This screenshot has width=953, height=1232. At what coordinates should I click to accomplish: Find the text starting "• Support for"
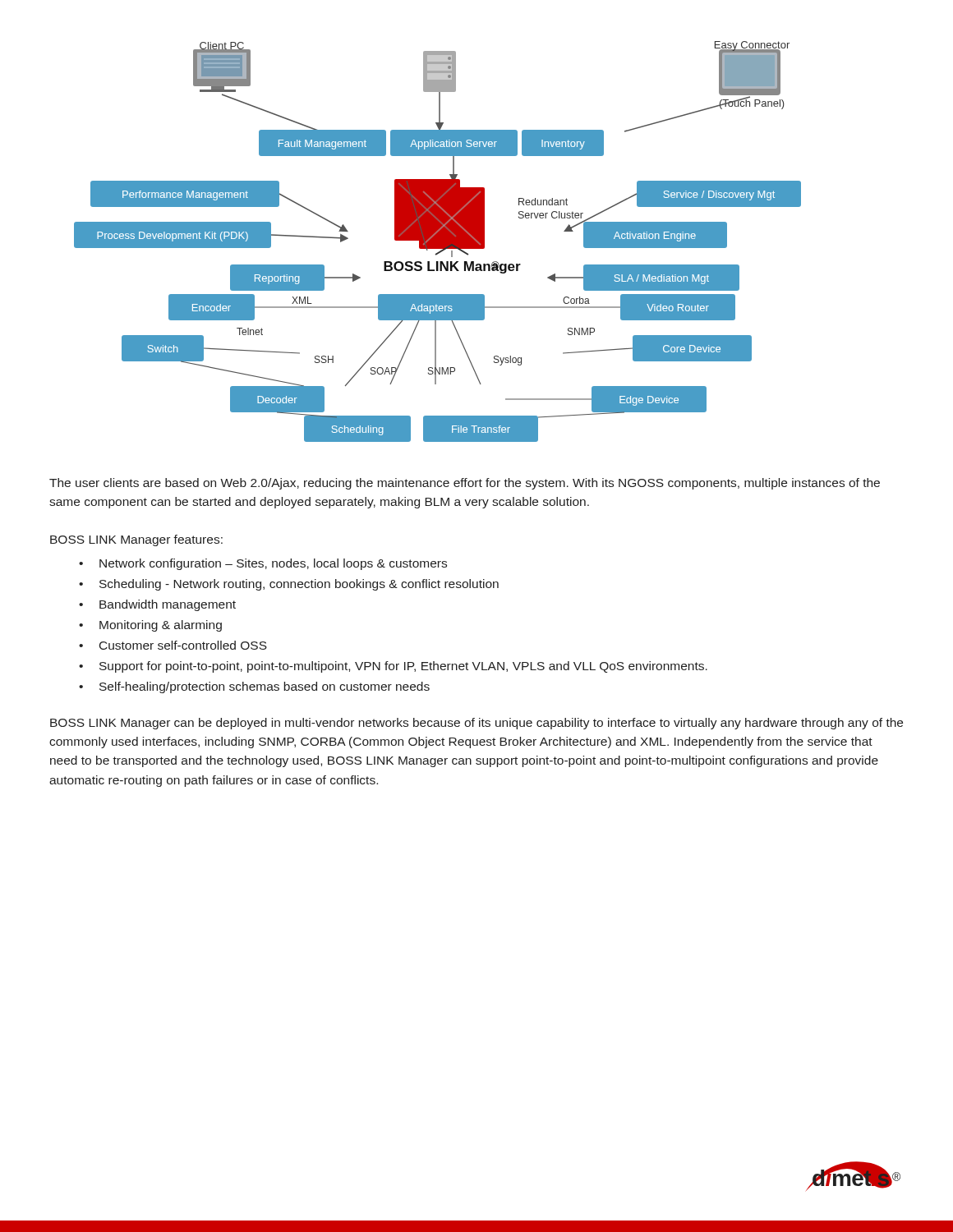pos(393,666)
